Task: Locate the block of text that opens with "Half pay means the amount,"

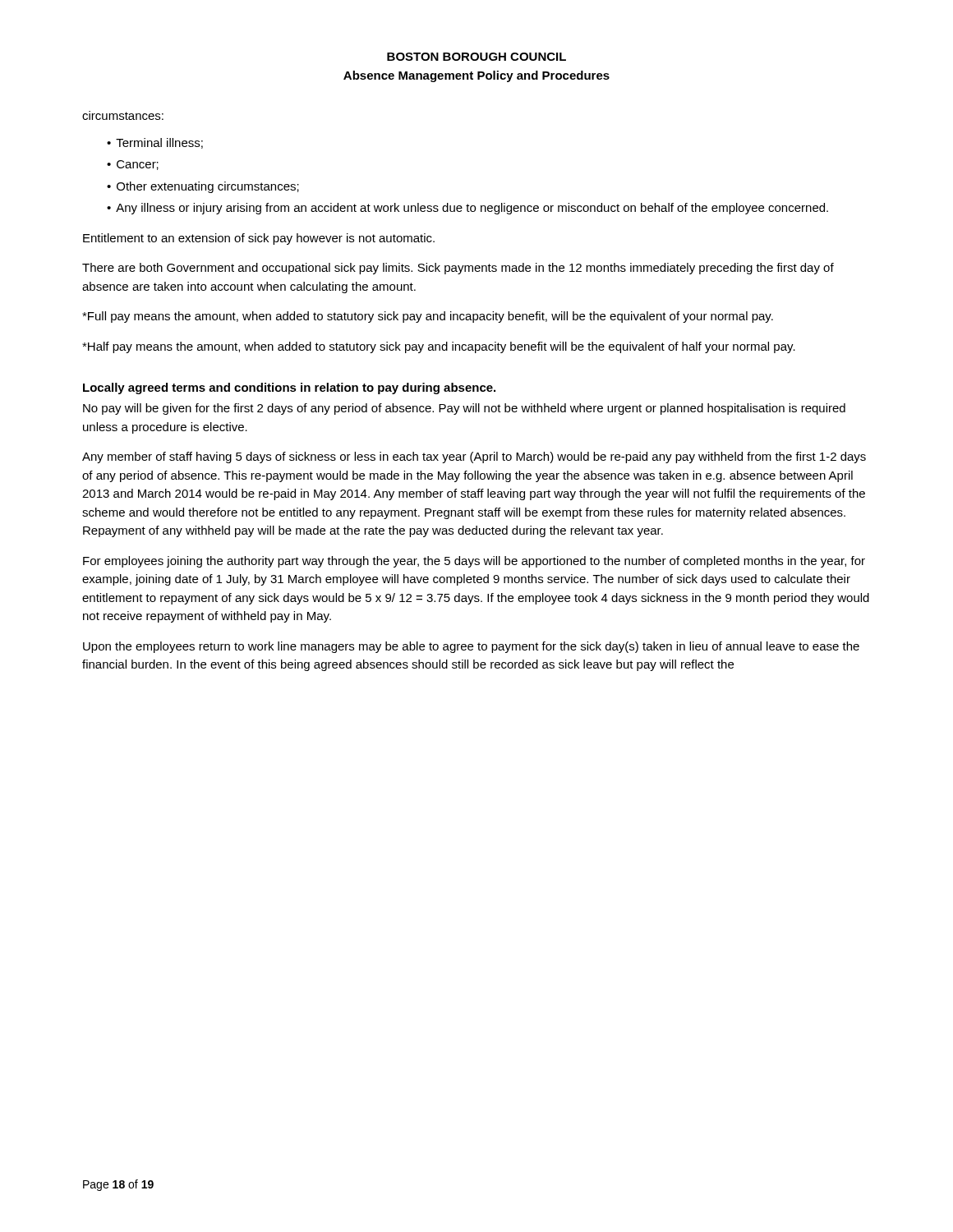Action: 439,346
